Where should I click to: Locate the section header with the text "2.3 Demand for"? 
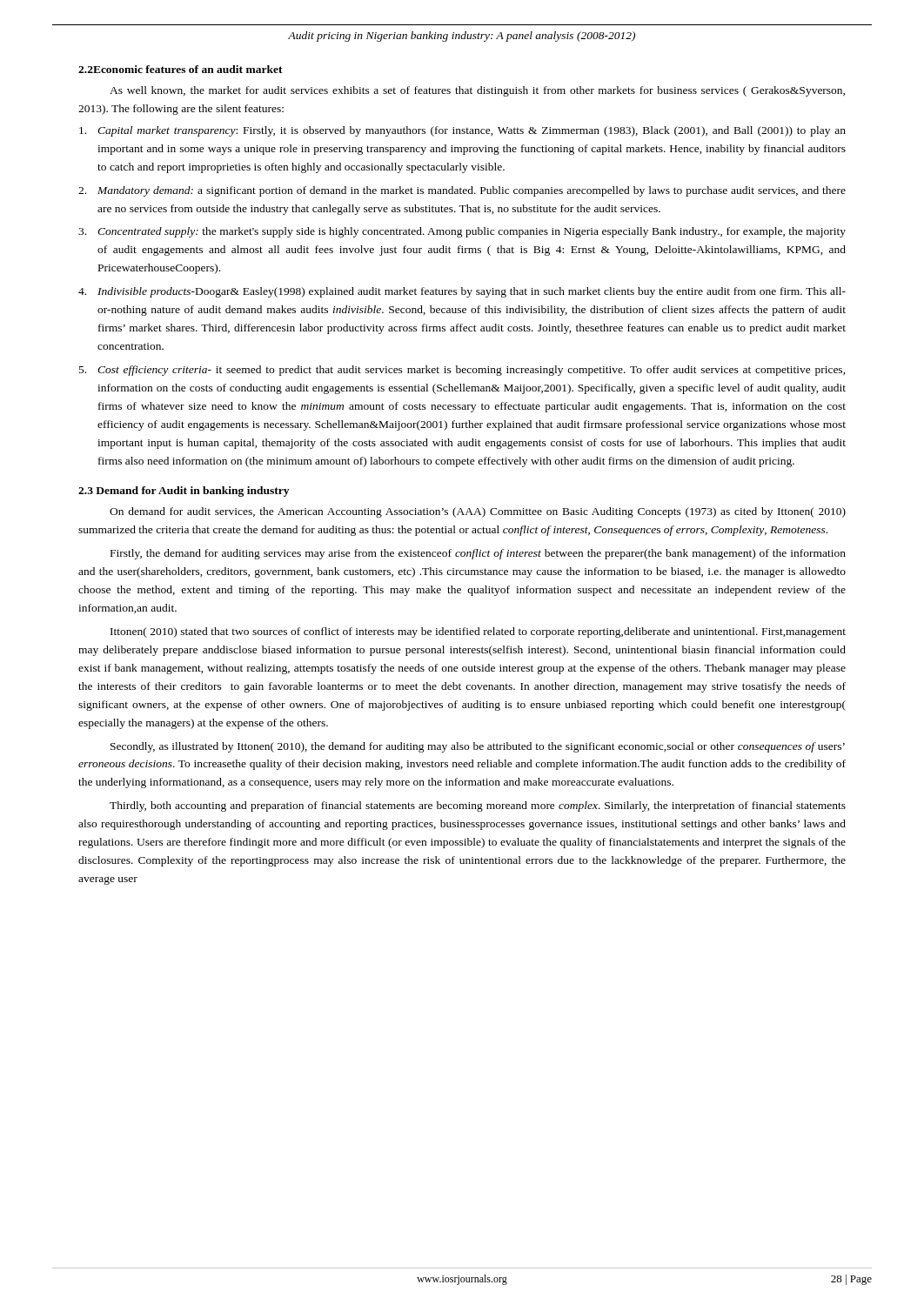coord(184,491)
